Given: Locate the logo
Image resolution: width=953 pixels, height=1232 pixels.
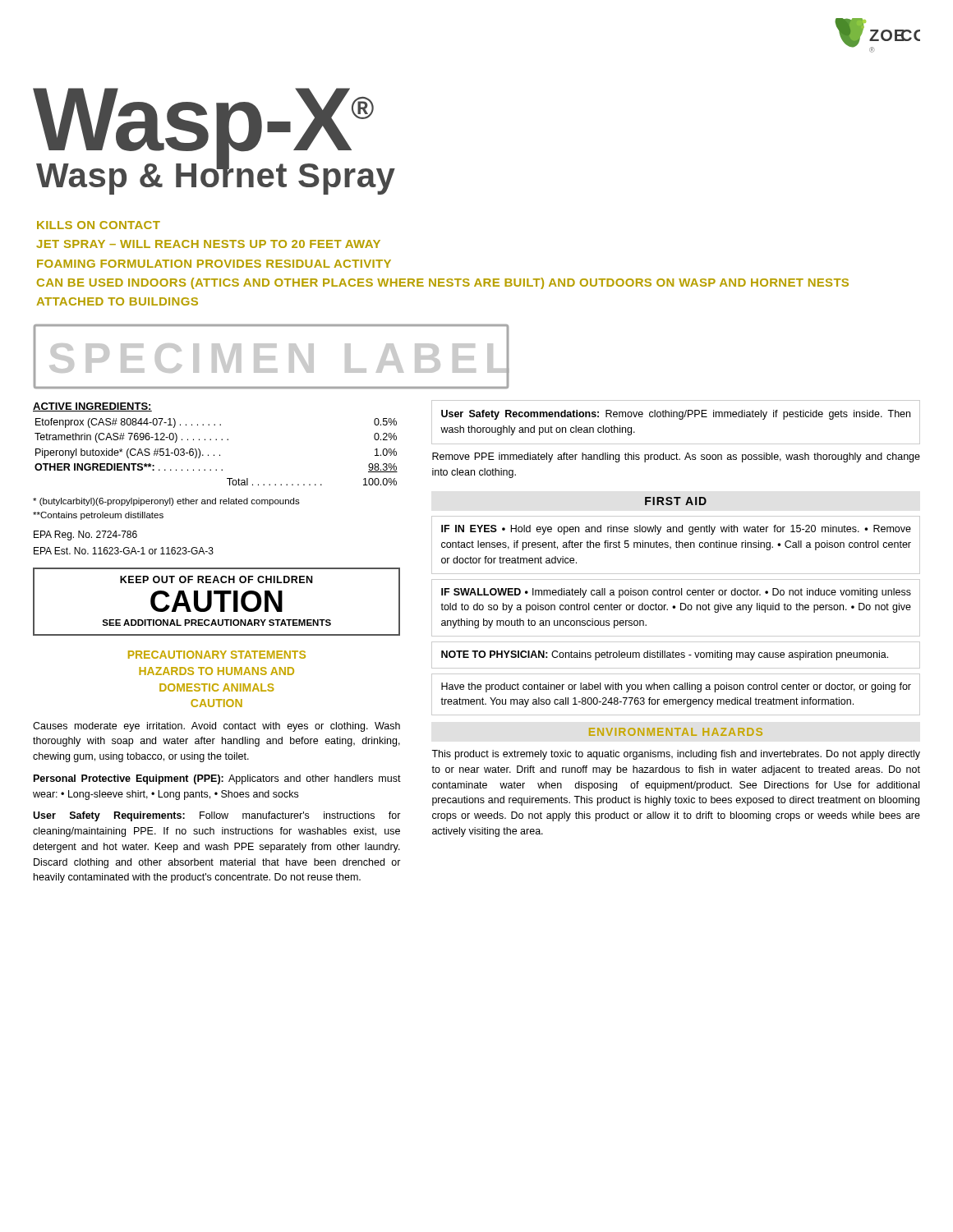Looking at the screenshot, I should click(875, 41).
